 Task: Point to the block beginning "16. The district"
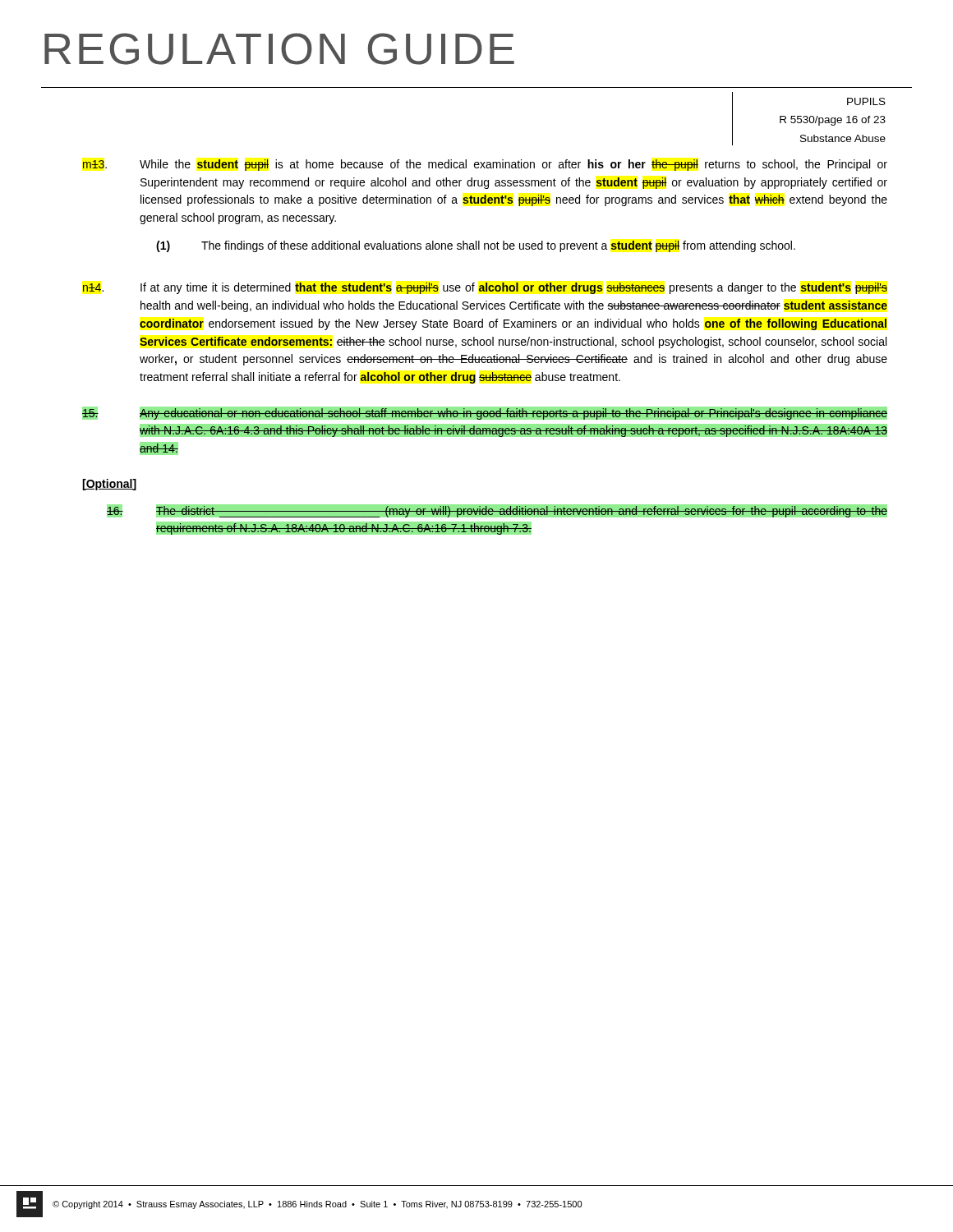point(497,520)
